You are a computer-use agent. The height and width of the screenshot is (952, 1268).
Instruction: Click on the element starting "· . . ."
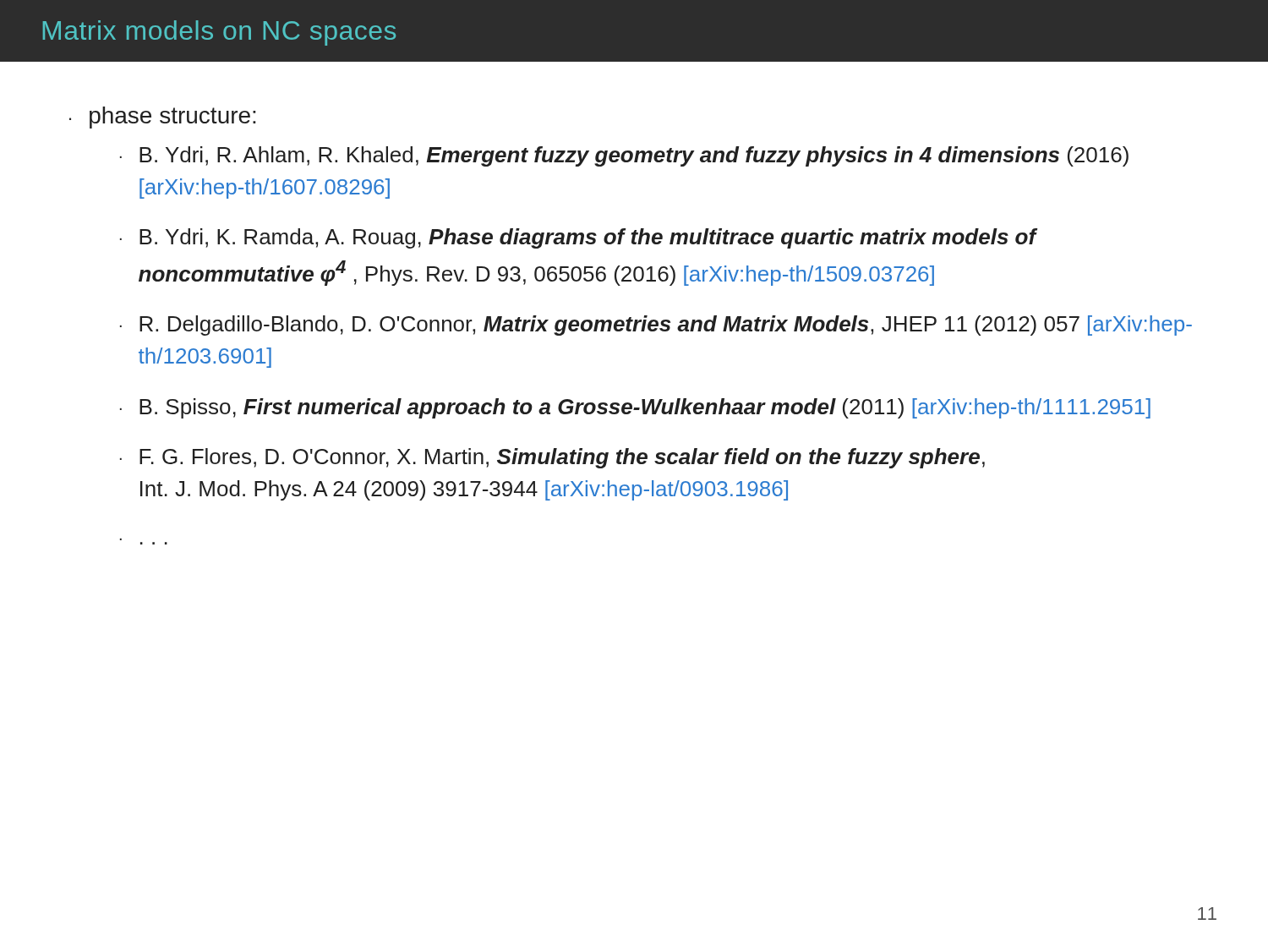144,537
